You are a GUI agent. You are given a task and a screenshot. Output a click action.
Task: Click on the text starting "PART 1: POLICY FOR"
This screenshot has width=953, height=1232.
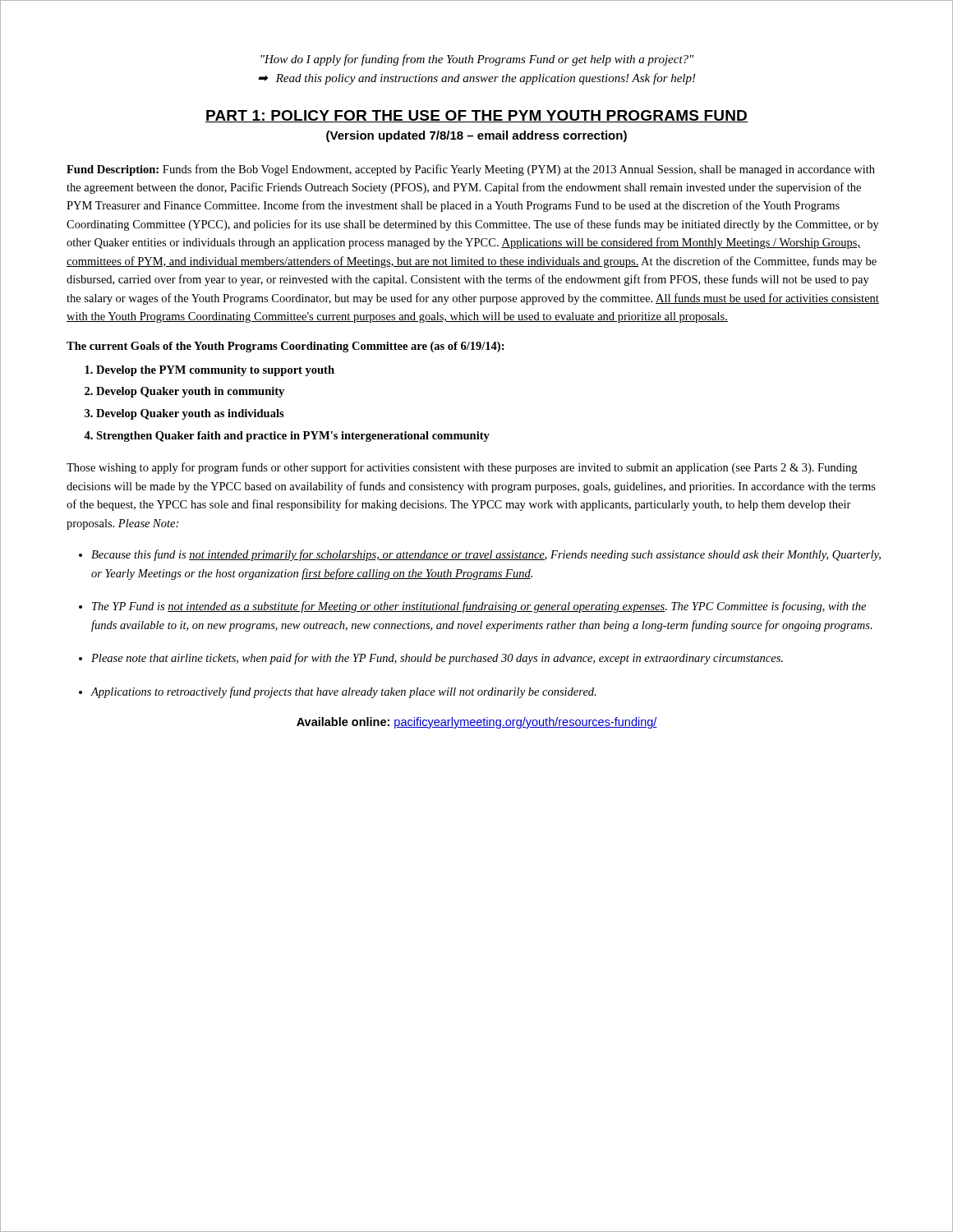click(476, 124)
